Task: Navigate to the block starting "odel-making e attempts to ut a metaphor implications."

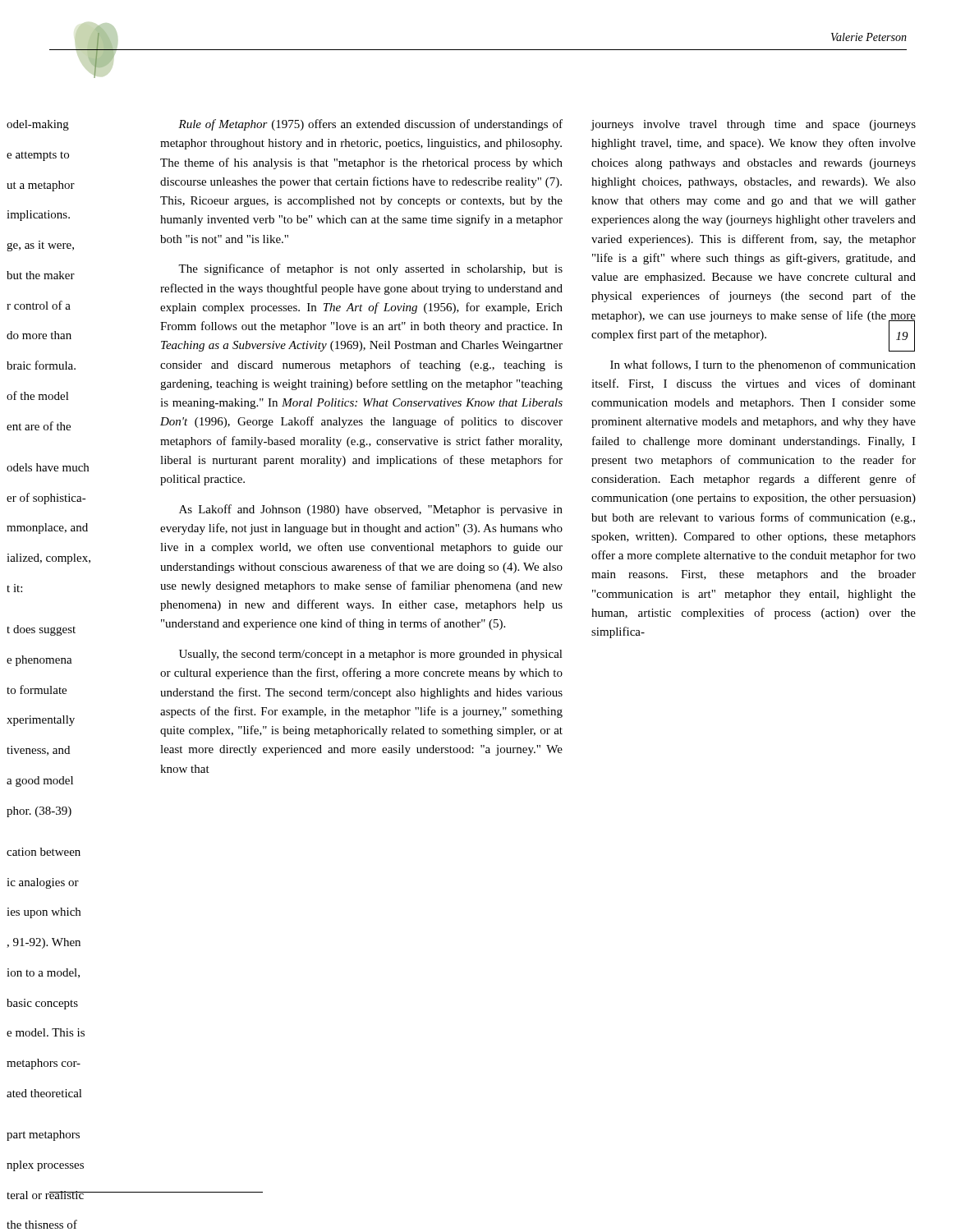Action: pos(78,275)
